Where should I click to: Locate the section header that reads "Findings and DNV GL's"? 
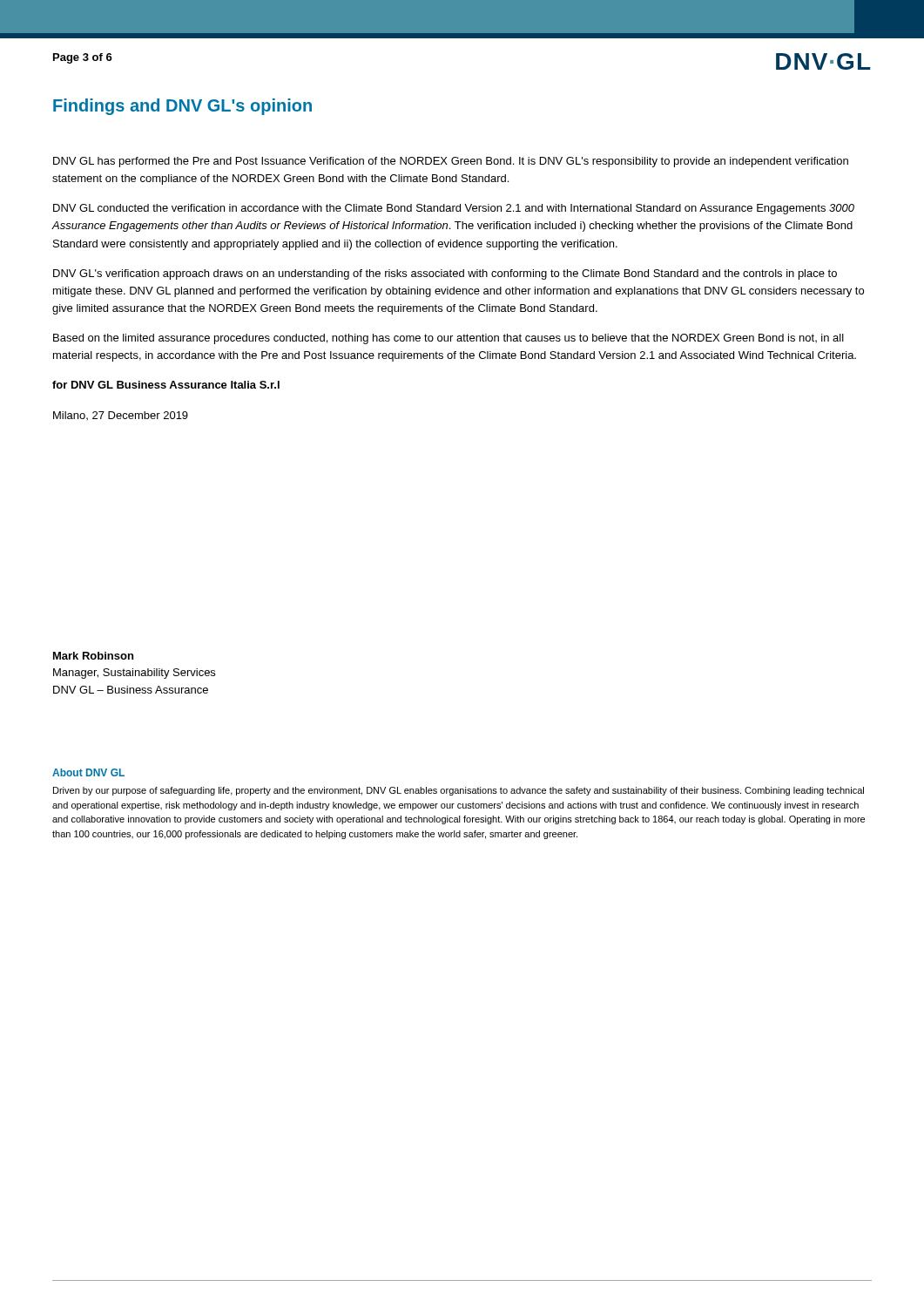(182, 107)
